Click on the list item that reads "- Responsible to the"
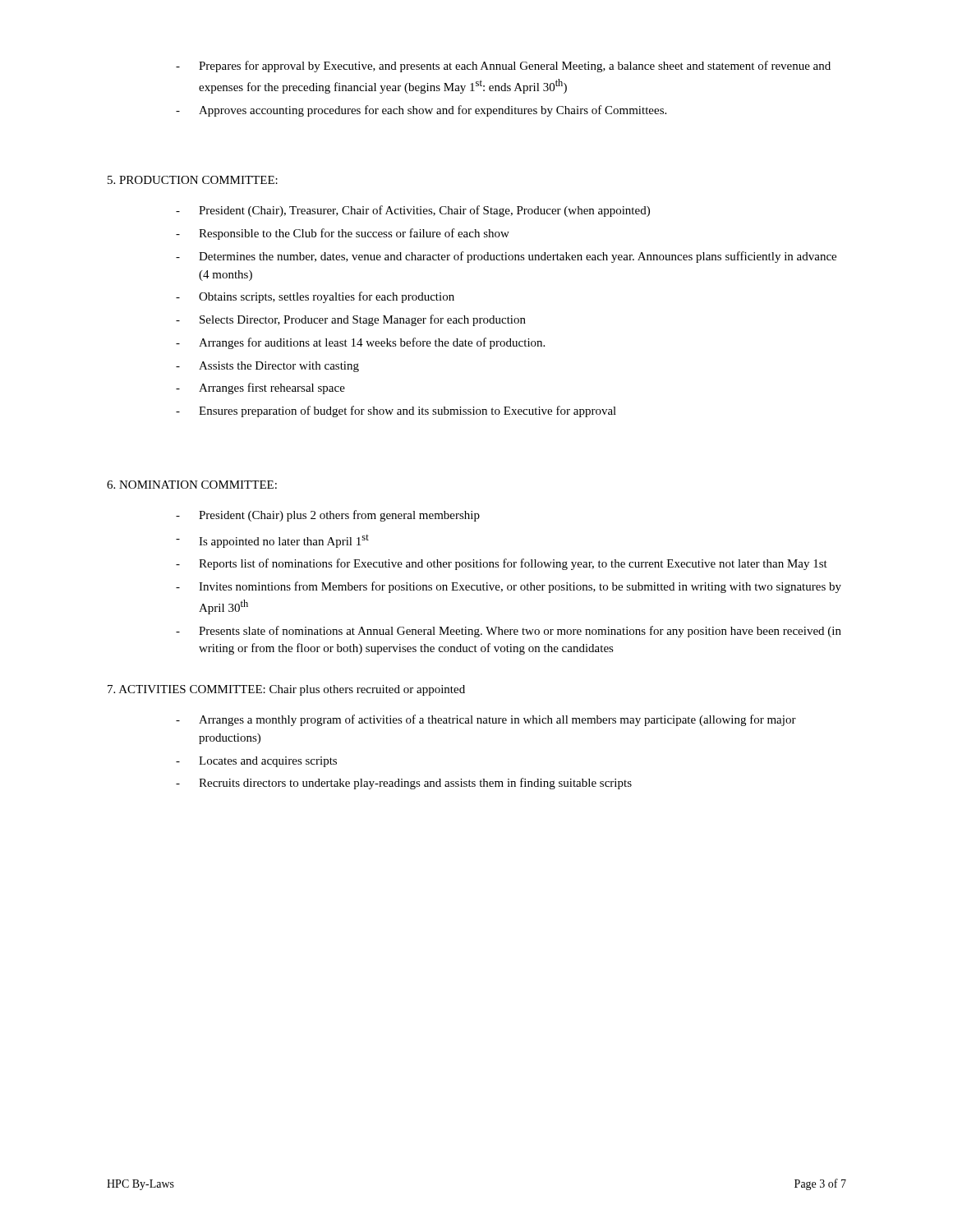Screen dimensions: 1232x953 (x=509, y=234)
